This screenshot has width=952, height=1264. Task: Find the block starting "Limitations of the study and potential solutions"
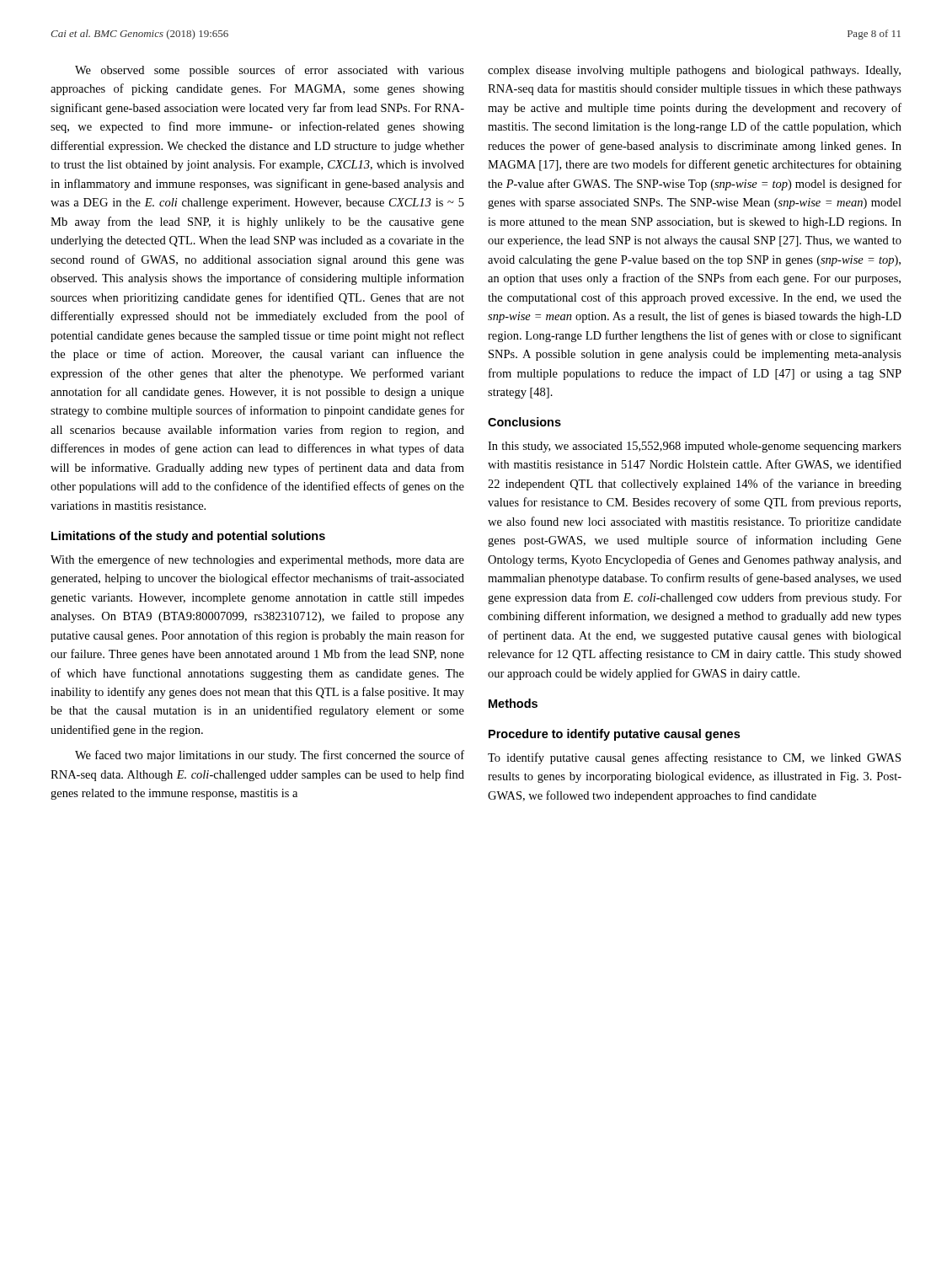pos(257,536)
